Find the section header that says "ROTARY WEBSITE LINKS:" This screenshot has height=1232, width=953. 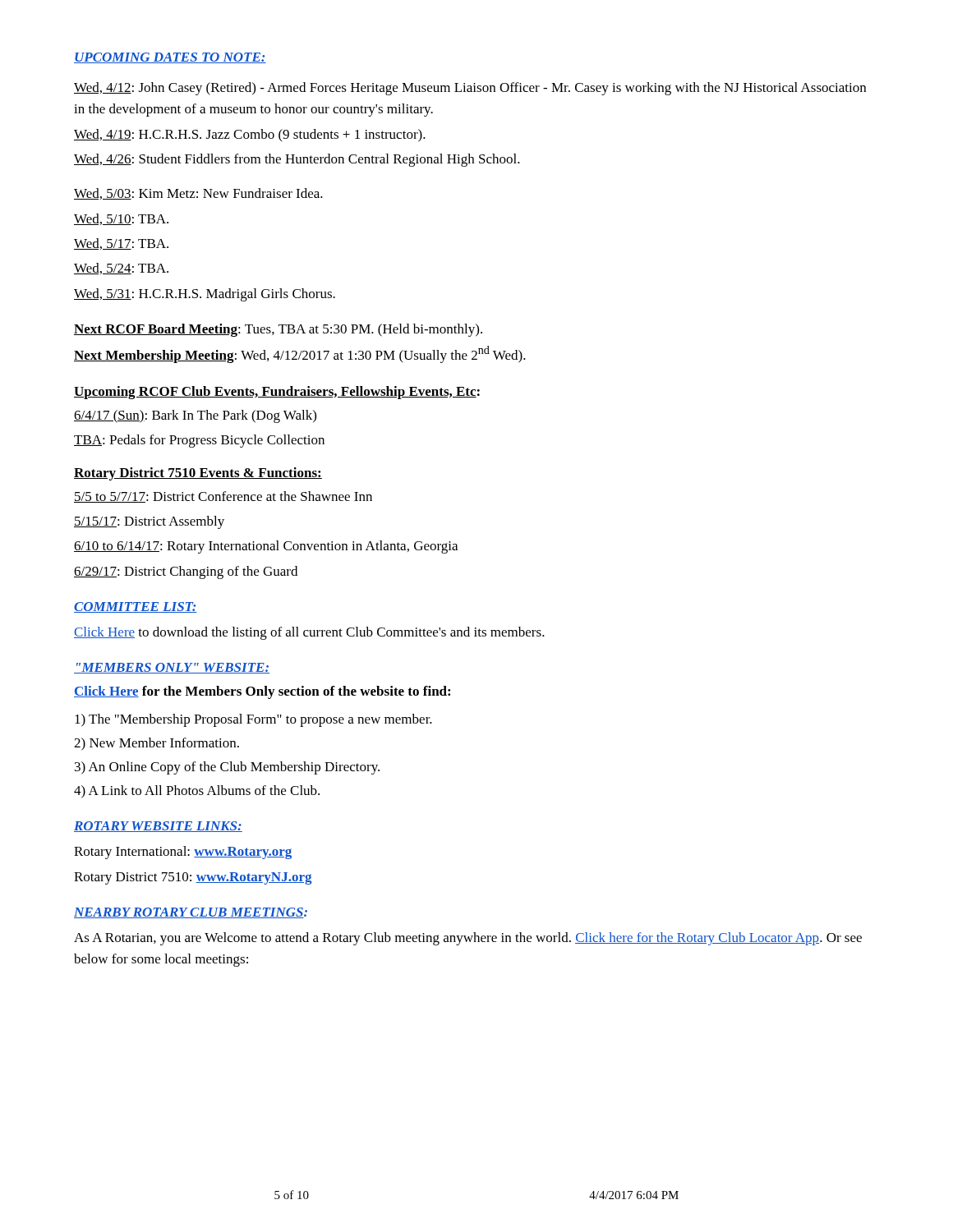(158, 826)
